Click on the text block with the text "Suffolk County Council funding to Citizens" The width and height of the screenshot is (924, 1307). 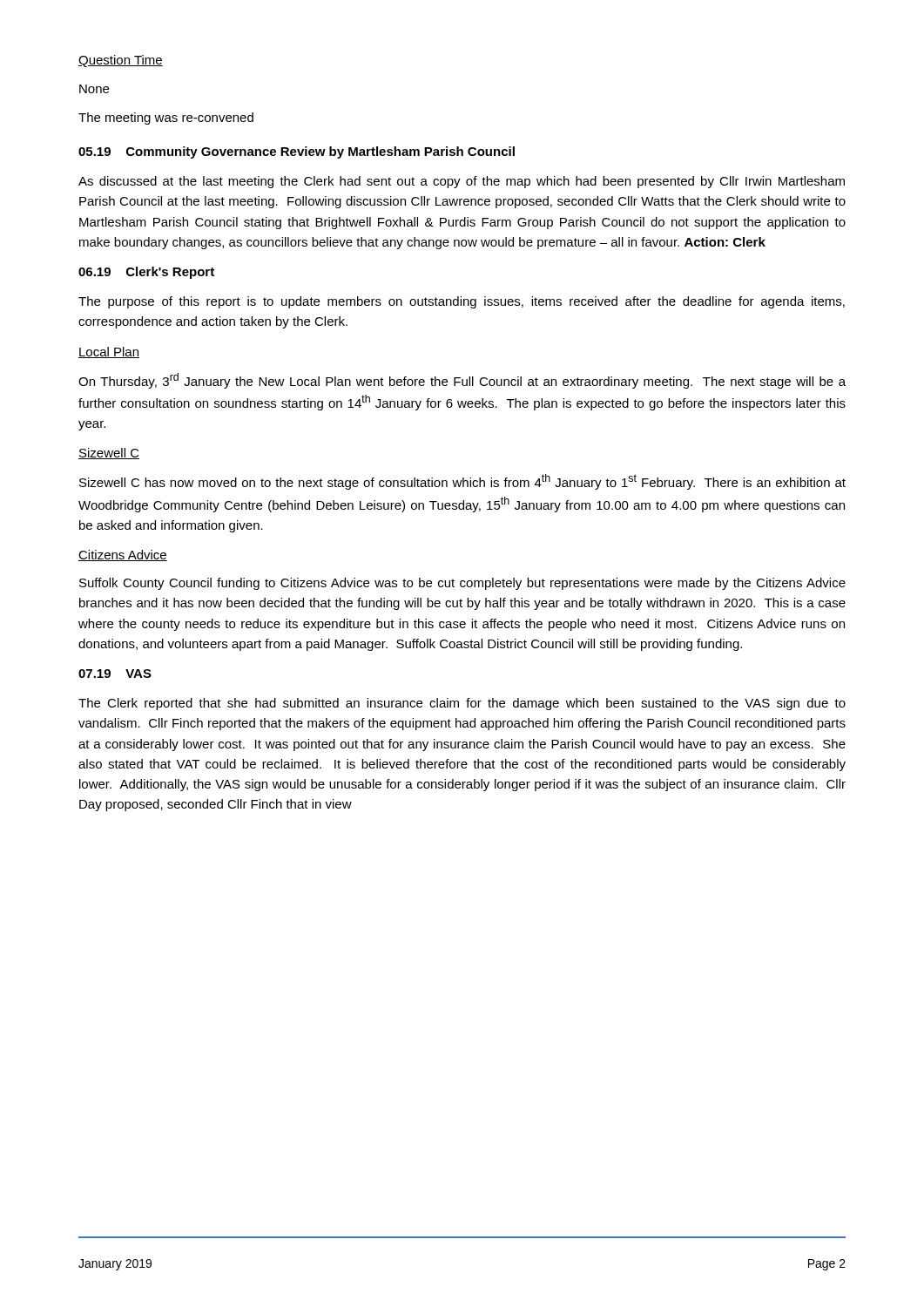point(462,613)
